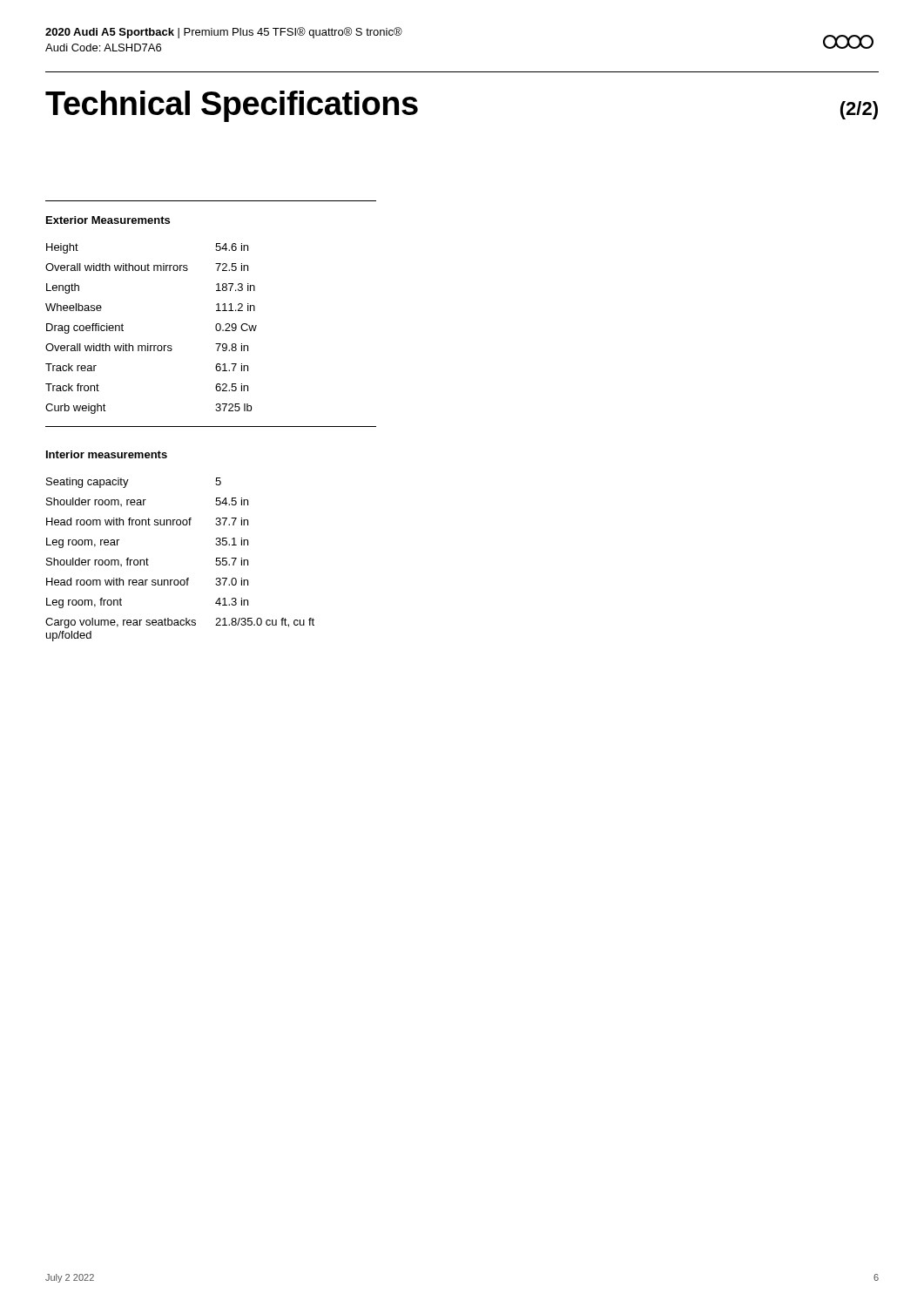
Task: Select the title
Action: 232,104
